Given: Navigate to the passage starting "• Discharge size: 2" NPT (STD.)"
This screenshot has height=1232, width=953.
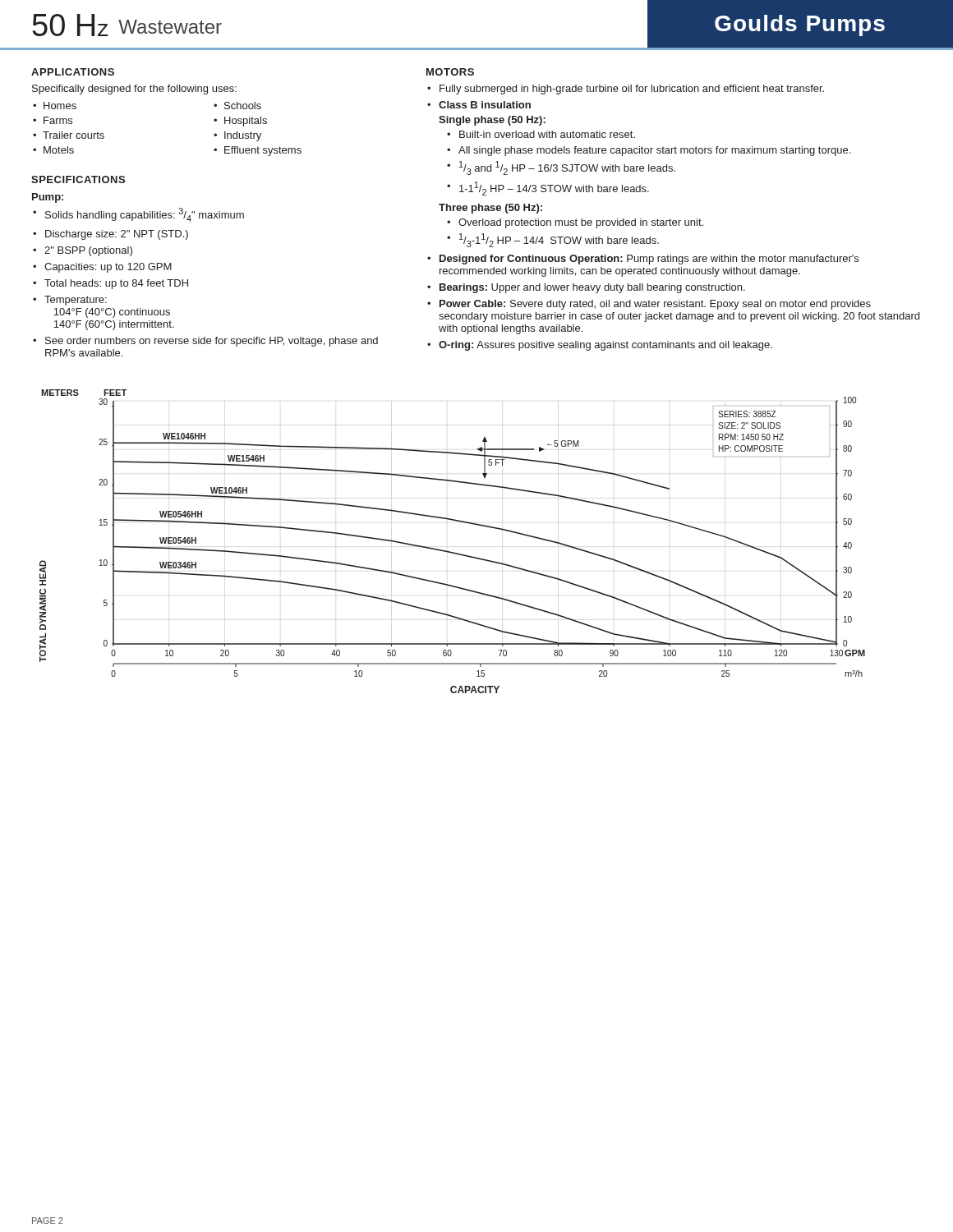Looking at the screenshot, I should [x=111, y=234].
